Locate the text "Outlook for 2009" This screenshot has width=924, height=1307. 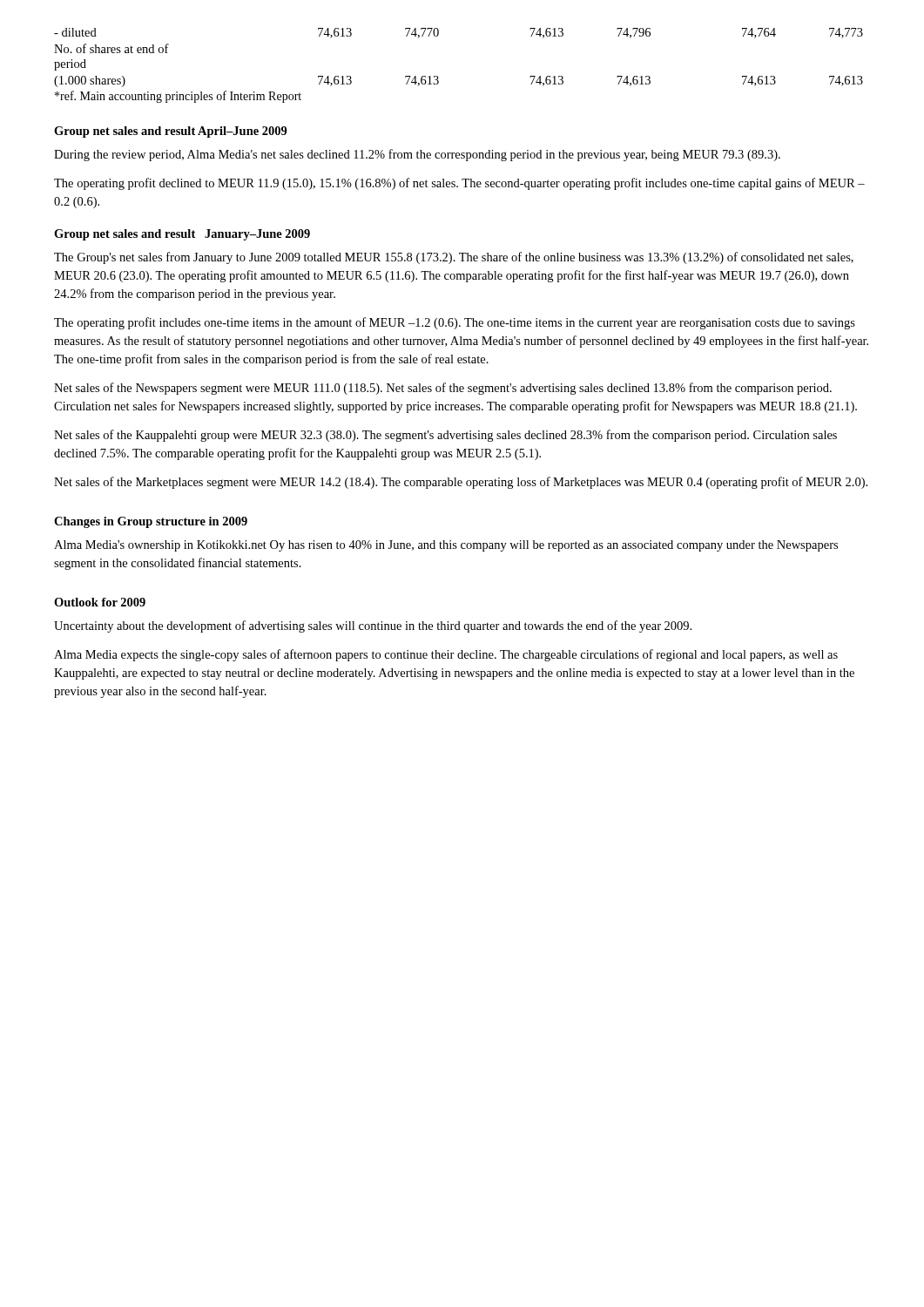tap(100, 602)
